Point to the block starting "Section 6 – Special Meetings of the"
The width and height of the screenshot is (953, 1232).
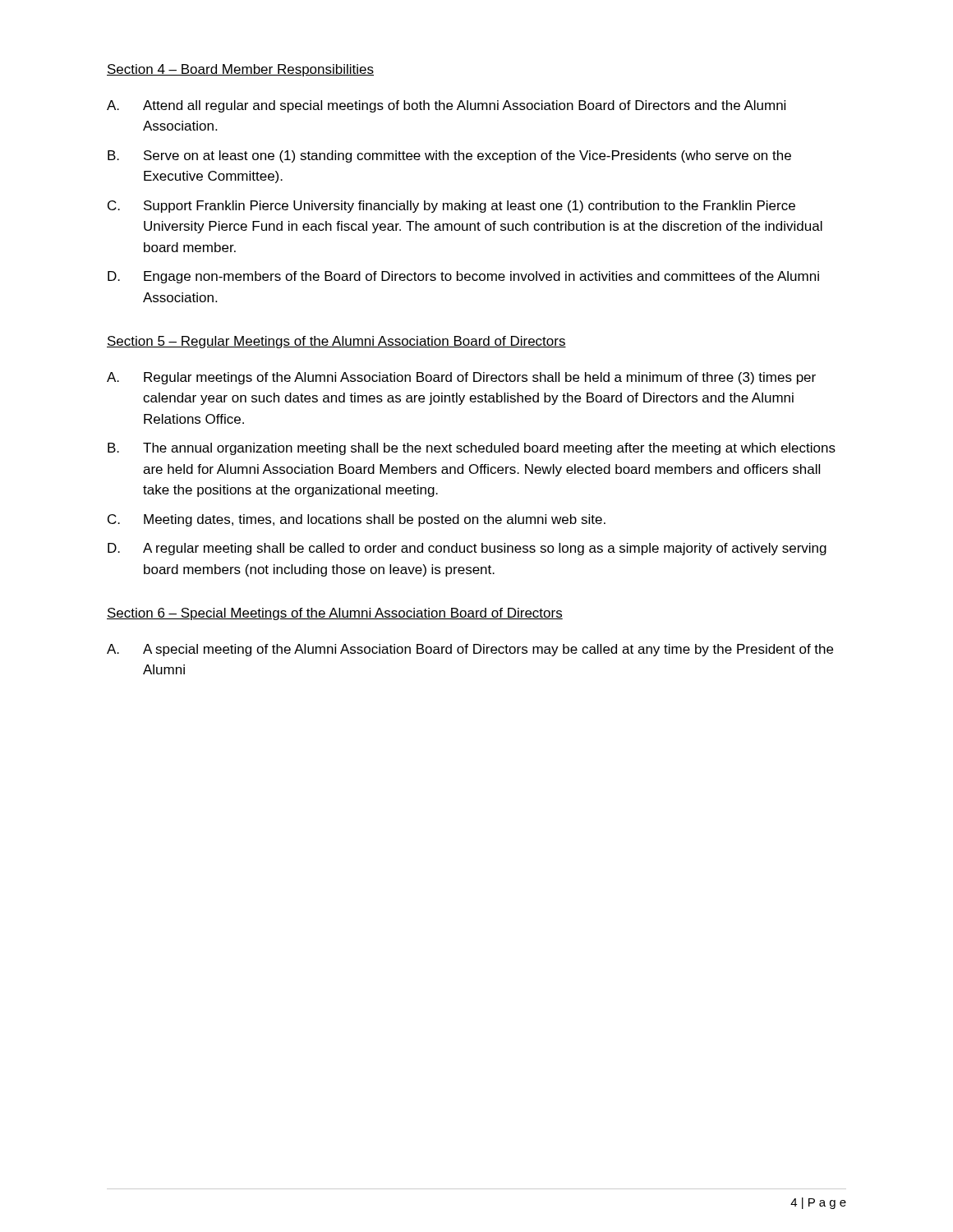[335, 613]
